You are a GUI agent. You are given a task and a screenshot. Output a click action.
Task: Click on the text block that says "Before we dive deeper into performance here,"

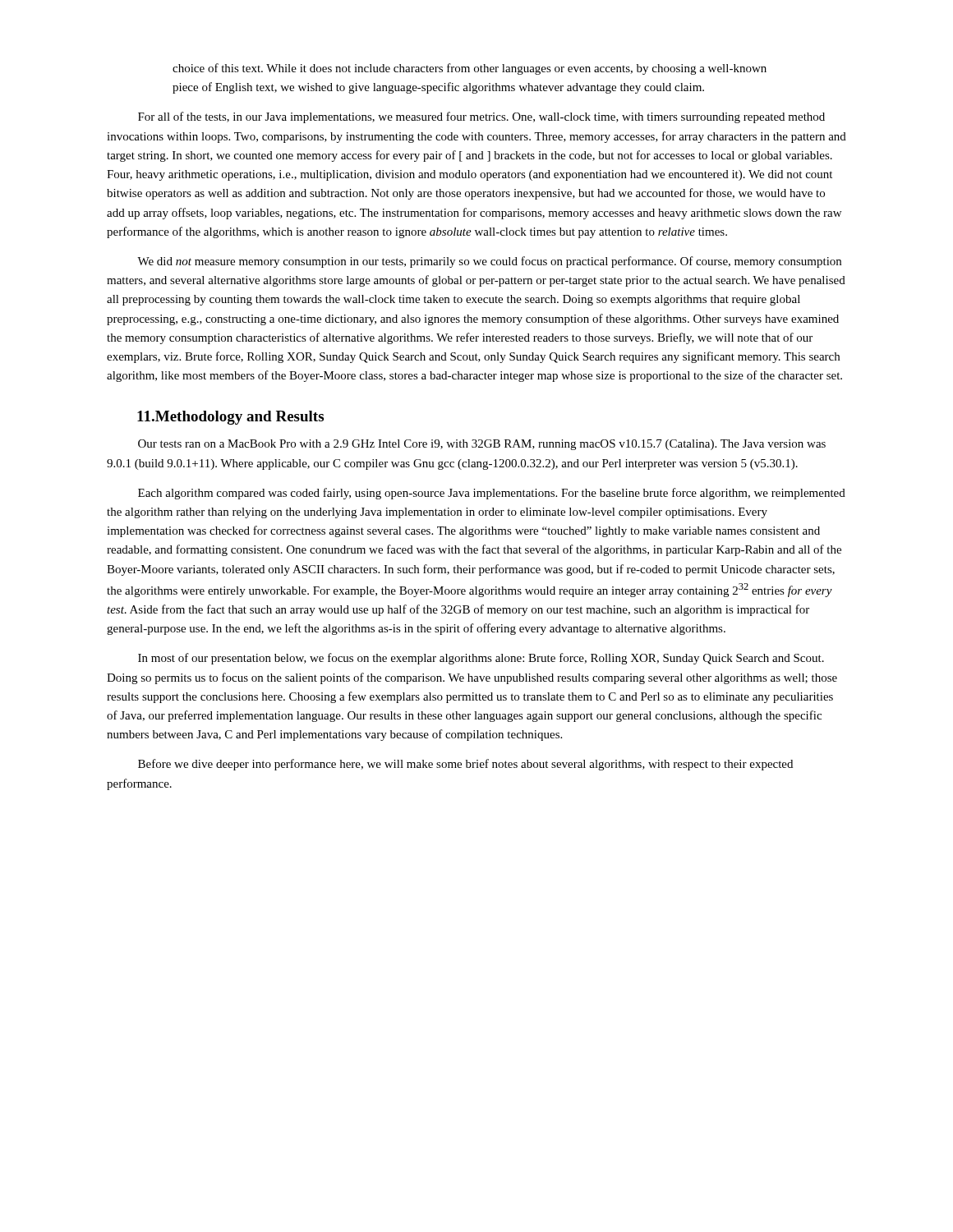pyautogui.click(x=476, y=774)
